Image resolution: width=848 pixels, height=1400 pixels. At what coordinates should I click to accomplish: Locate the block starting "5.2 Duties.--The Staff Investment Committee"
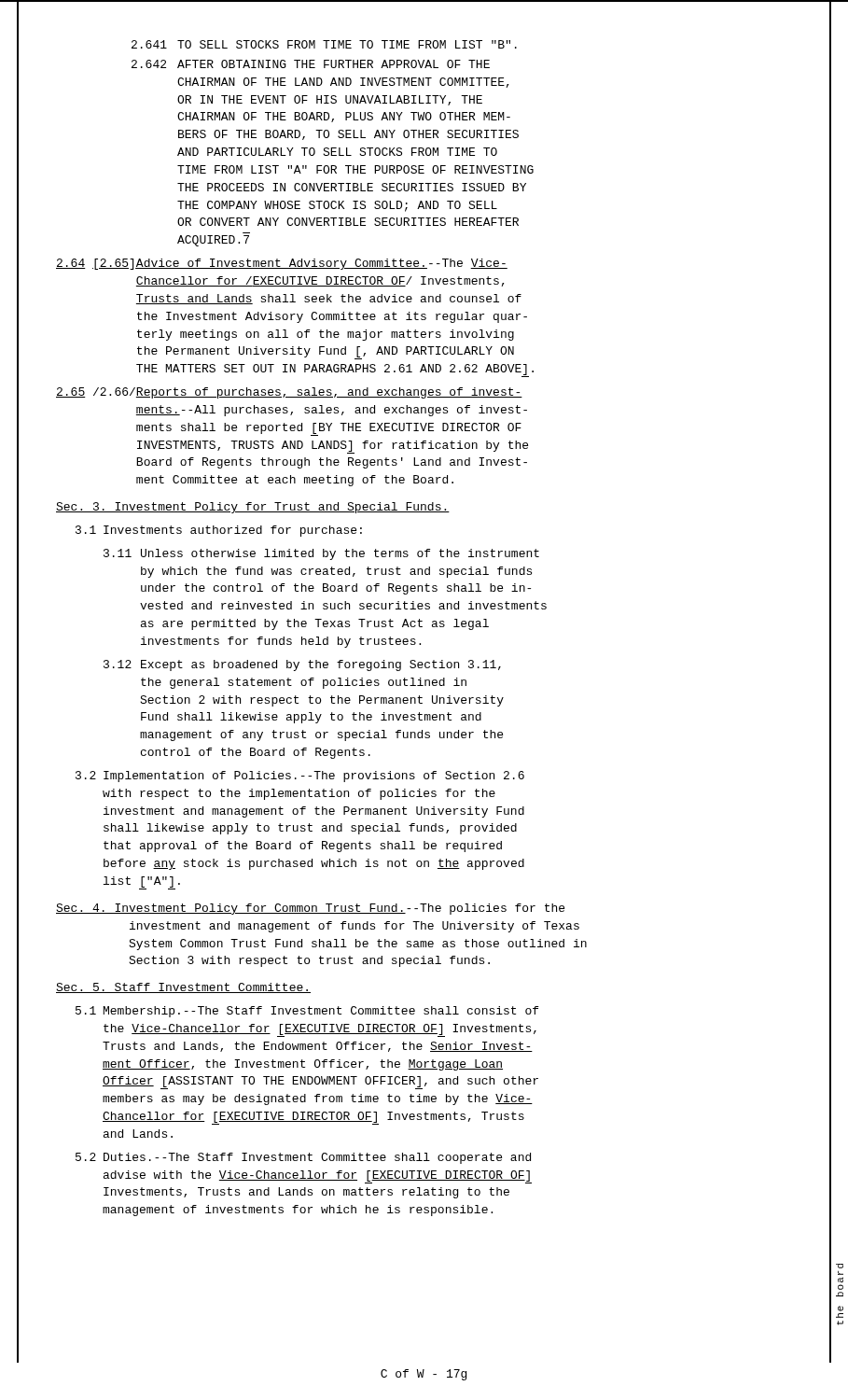tap(443, 1185)
